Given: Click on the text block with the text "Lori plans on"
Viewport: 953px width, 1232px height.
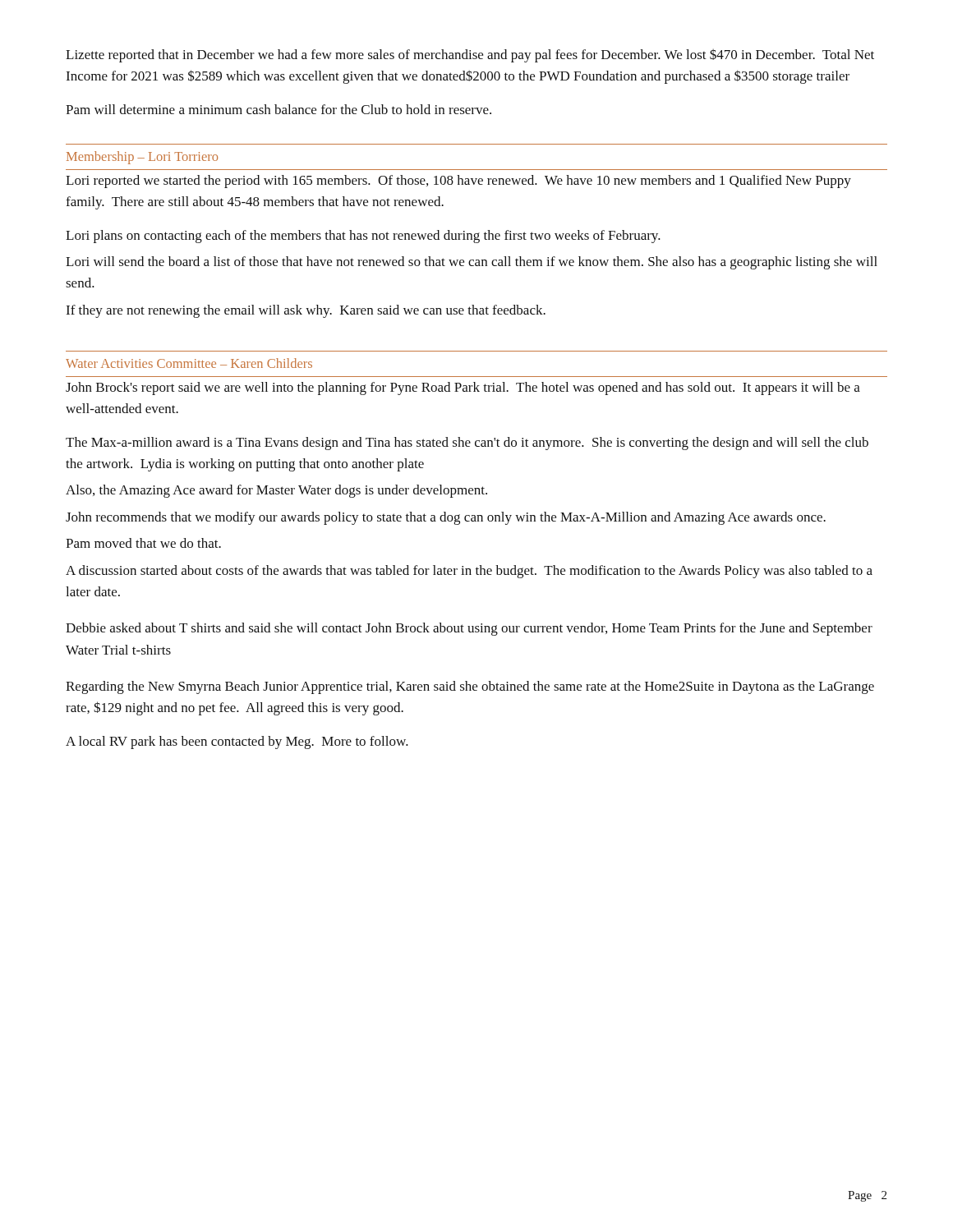Looking at the screenshot, I should click(363, 235).
